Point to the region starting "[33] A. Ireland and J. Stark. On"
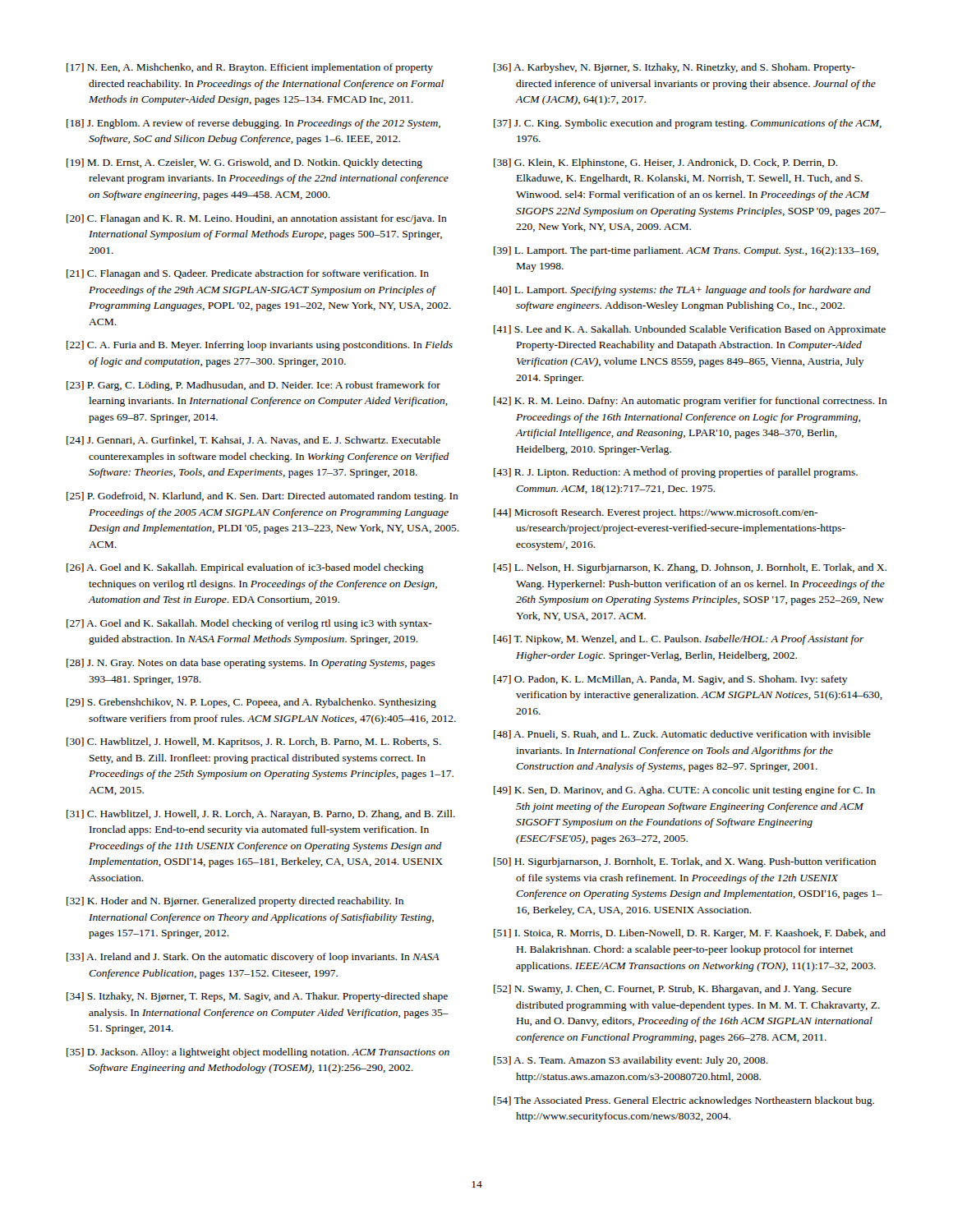 tap(252, 964)
